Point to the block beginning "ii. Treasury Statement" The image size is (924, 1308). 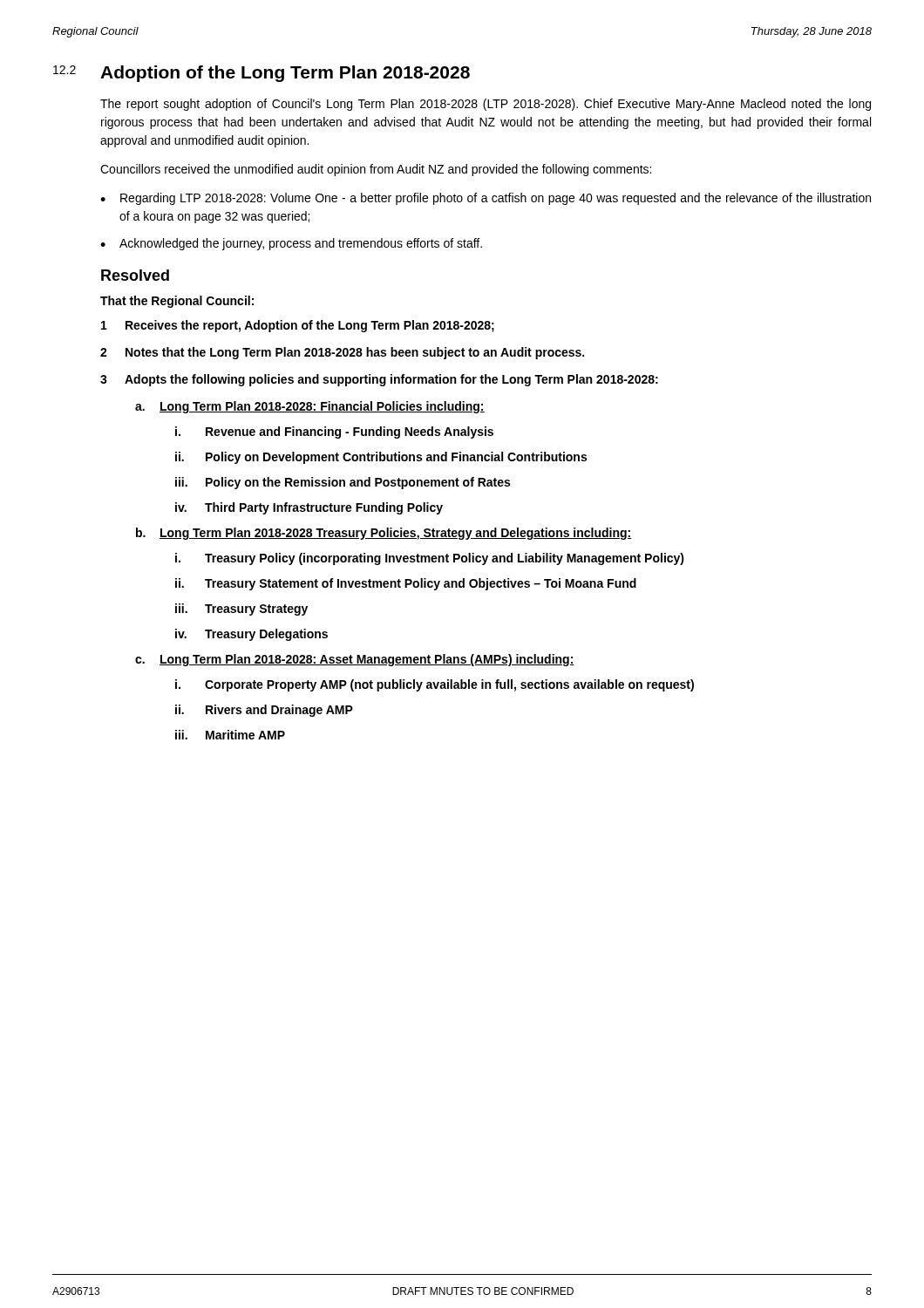523,583
